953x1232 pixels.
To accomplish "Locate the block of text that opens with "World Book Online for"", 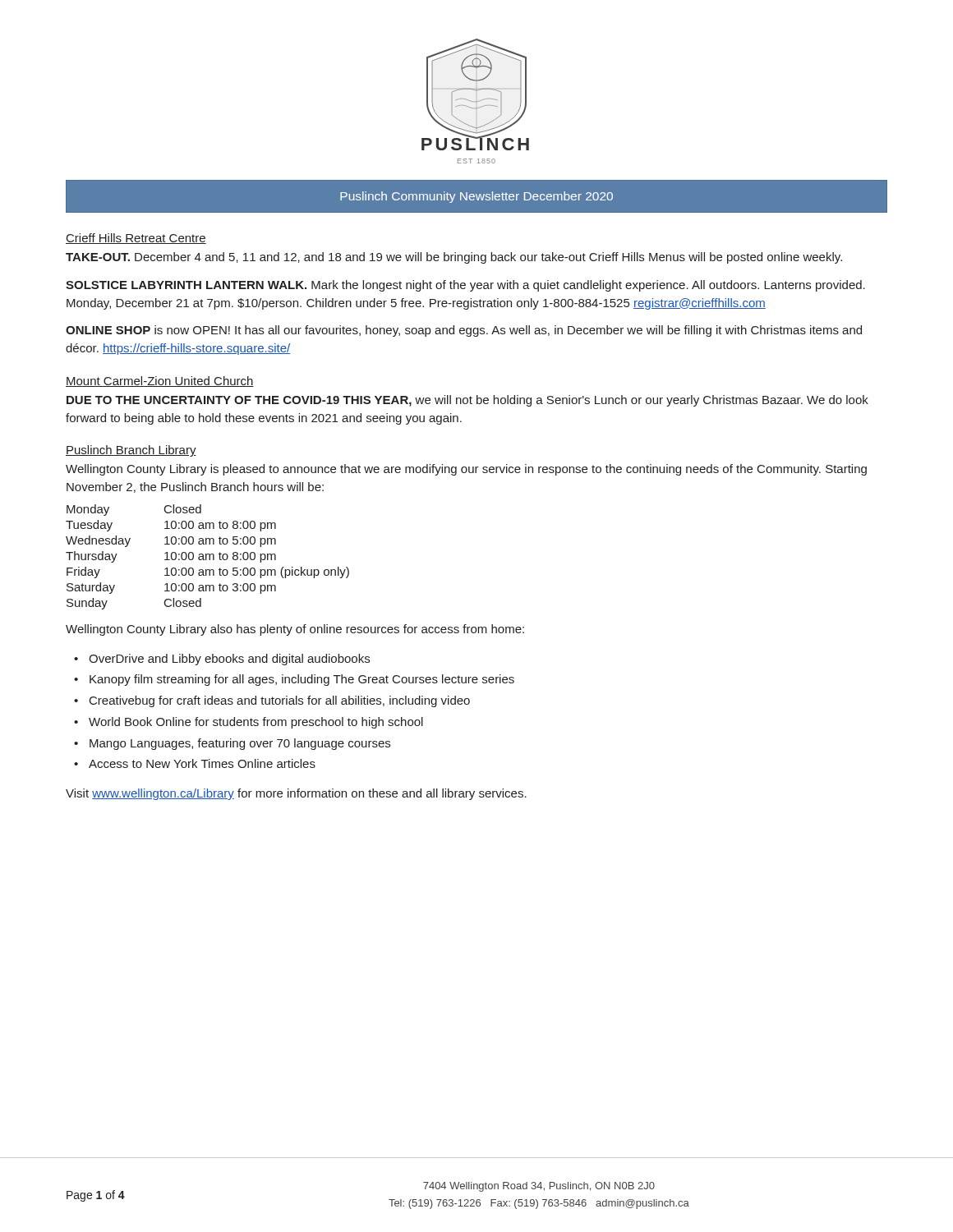I will [256, 721].
